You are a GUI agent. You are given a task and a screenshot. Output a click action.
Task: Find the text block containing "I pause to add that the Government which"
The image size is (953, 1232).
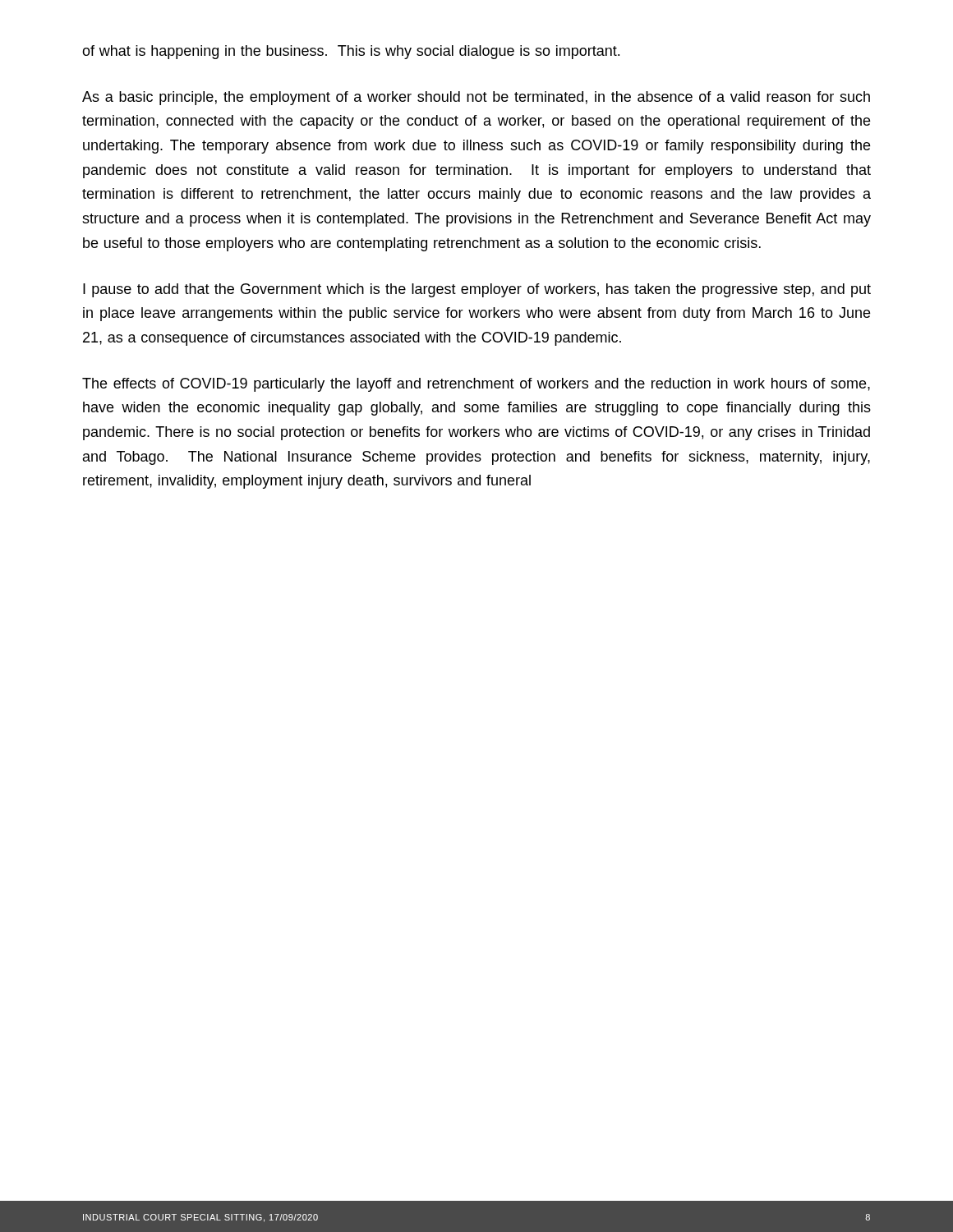476,313
